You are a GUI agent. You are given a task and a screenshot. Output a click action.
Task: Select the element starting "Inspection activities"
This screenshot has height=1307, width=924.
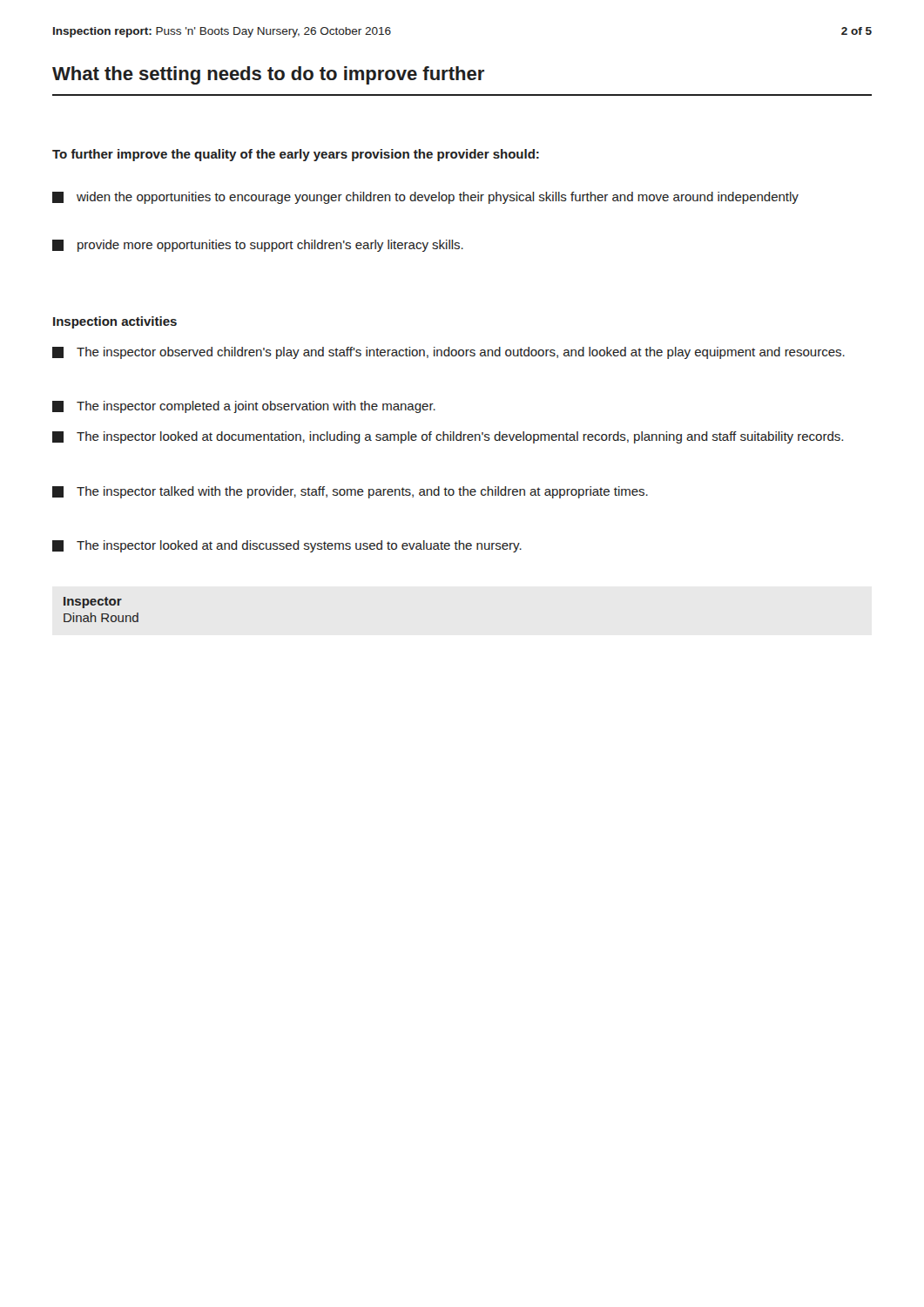click(115, 321)
